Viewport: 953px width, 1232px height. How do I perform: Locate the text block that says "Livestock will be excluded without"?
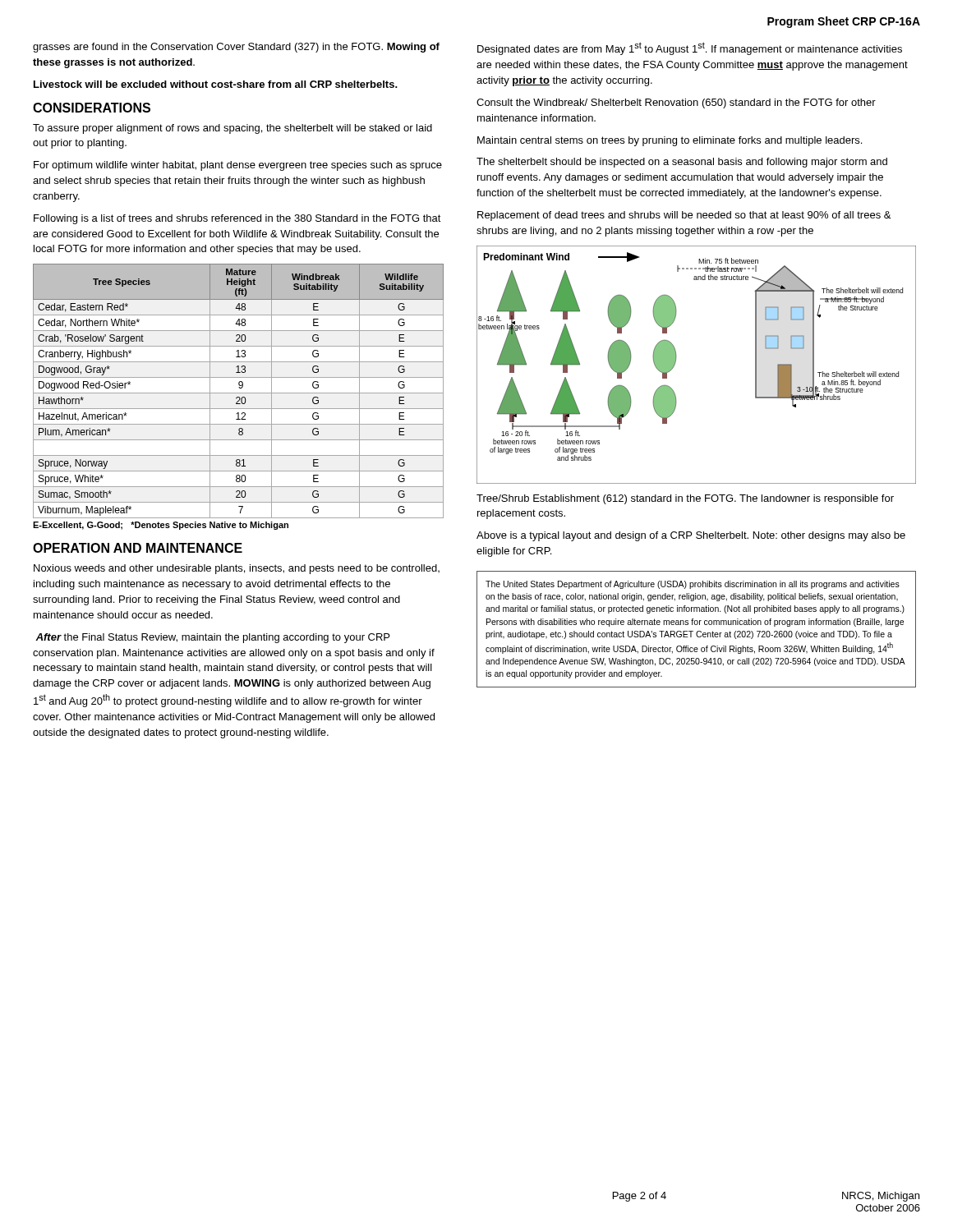click(238, 85)
